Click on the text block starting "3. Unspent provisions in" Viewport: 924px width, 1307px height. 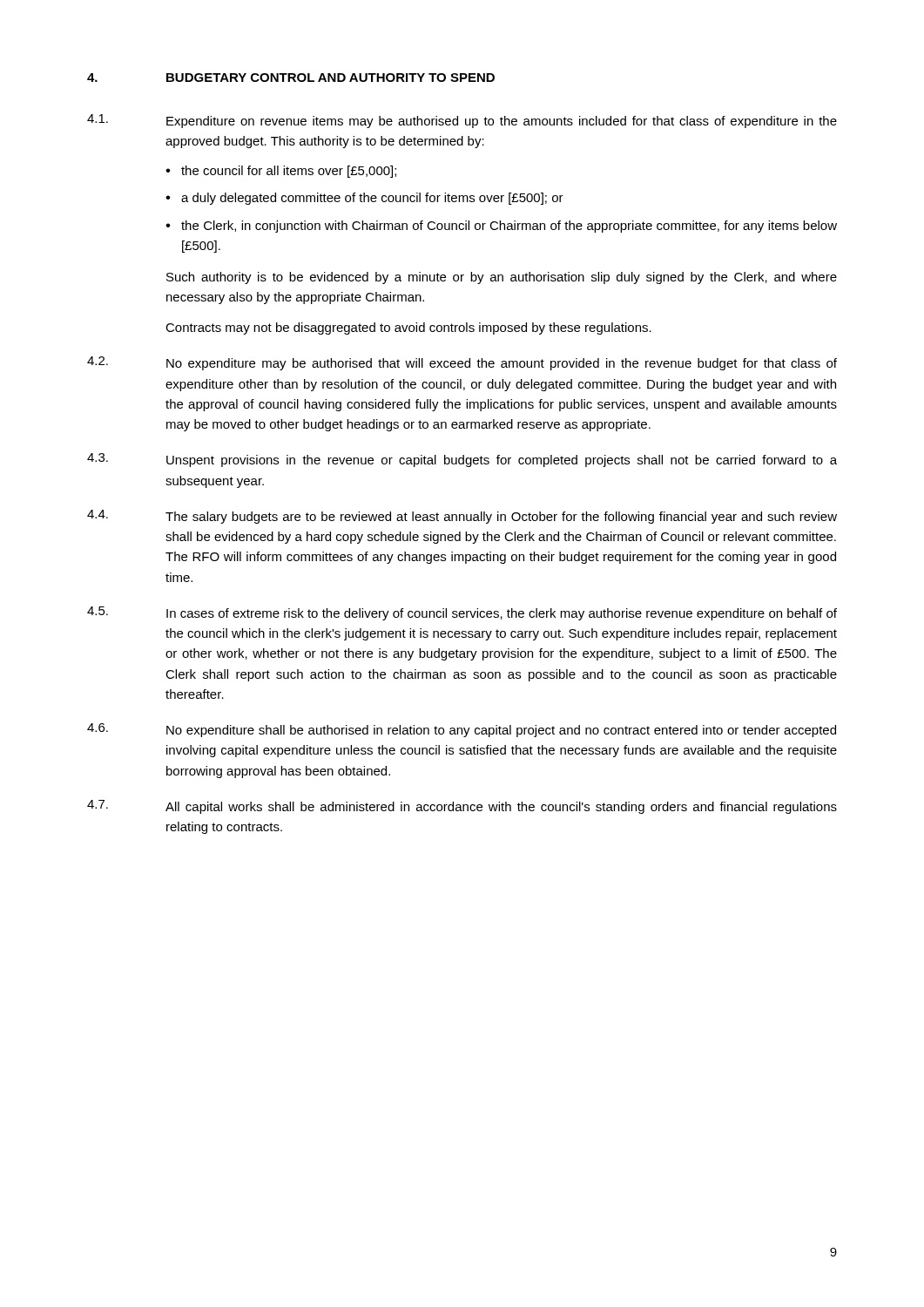[462, 470]
